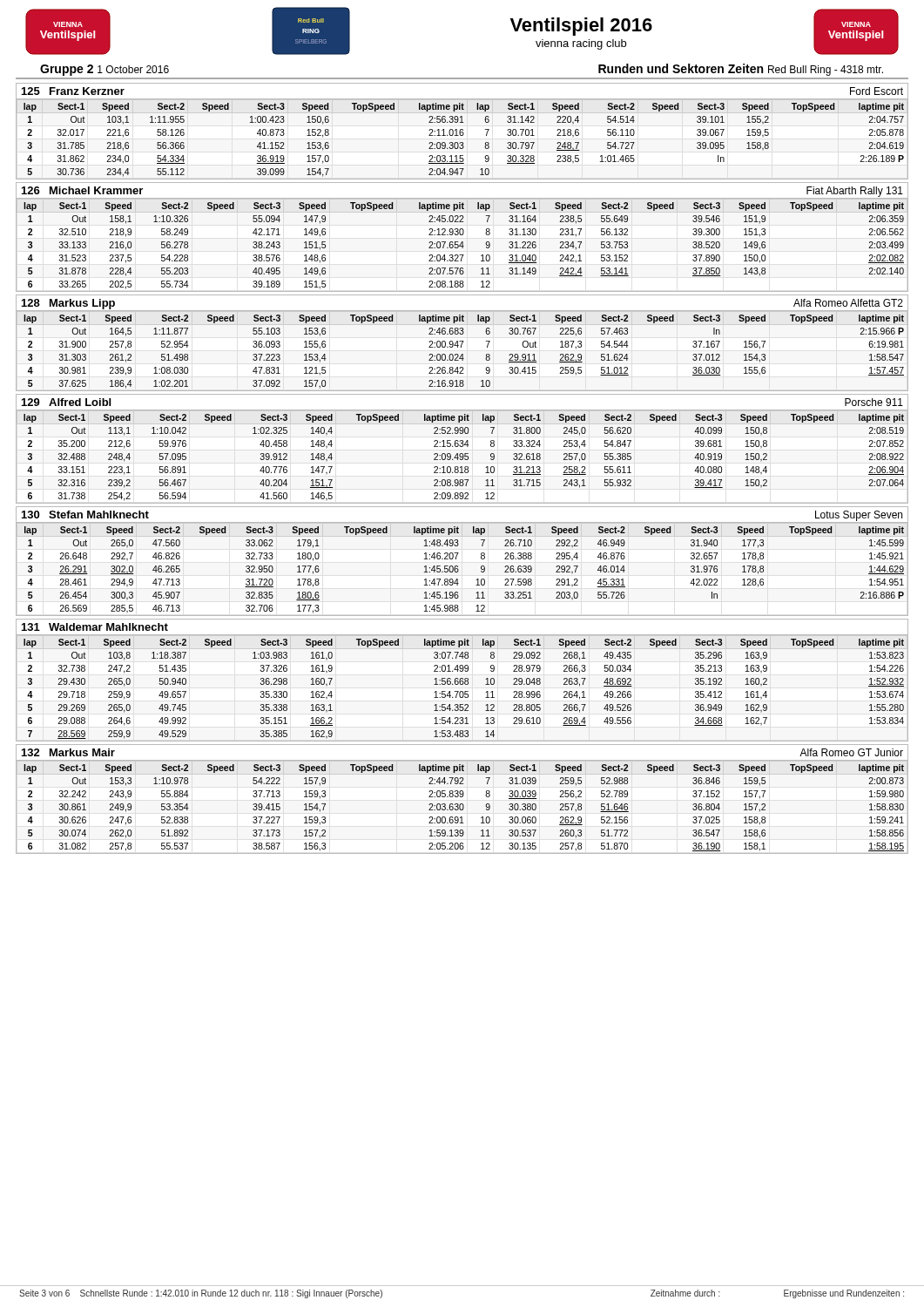Screen dimensions: 1307x924
Task: Select the table that reads "2:26.189 P"
Action: (462, 131)
